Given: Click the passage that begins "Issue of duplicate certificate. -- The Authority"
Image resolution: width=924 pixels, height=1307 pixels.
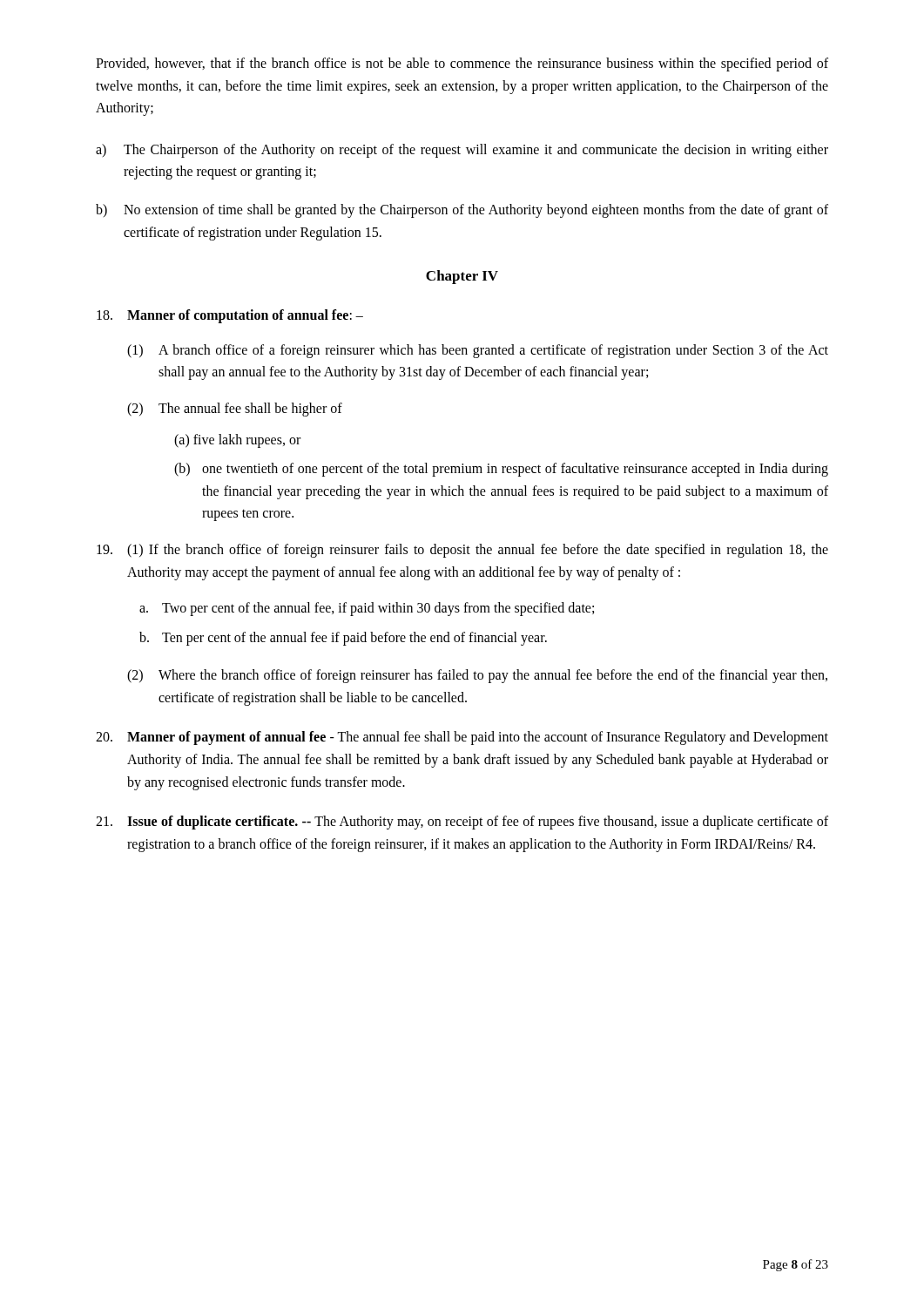Looking at the screenshot, I should (x=462, y=833).
